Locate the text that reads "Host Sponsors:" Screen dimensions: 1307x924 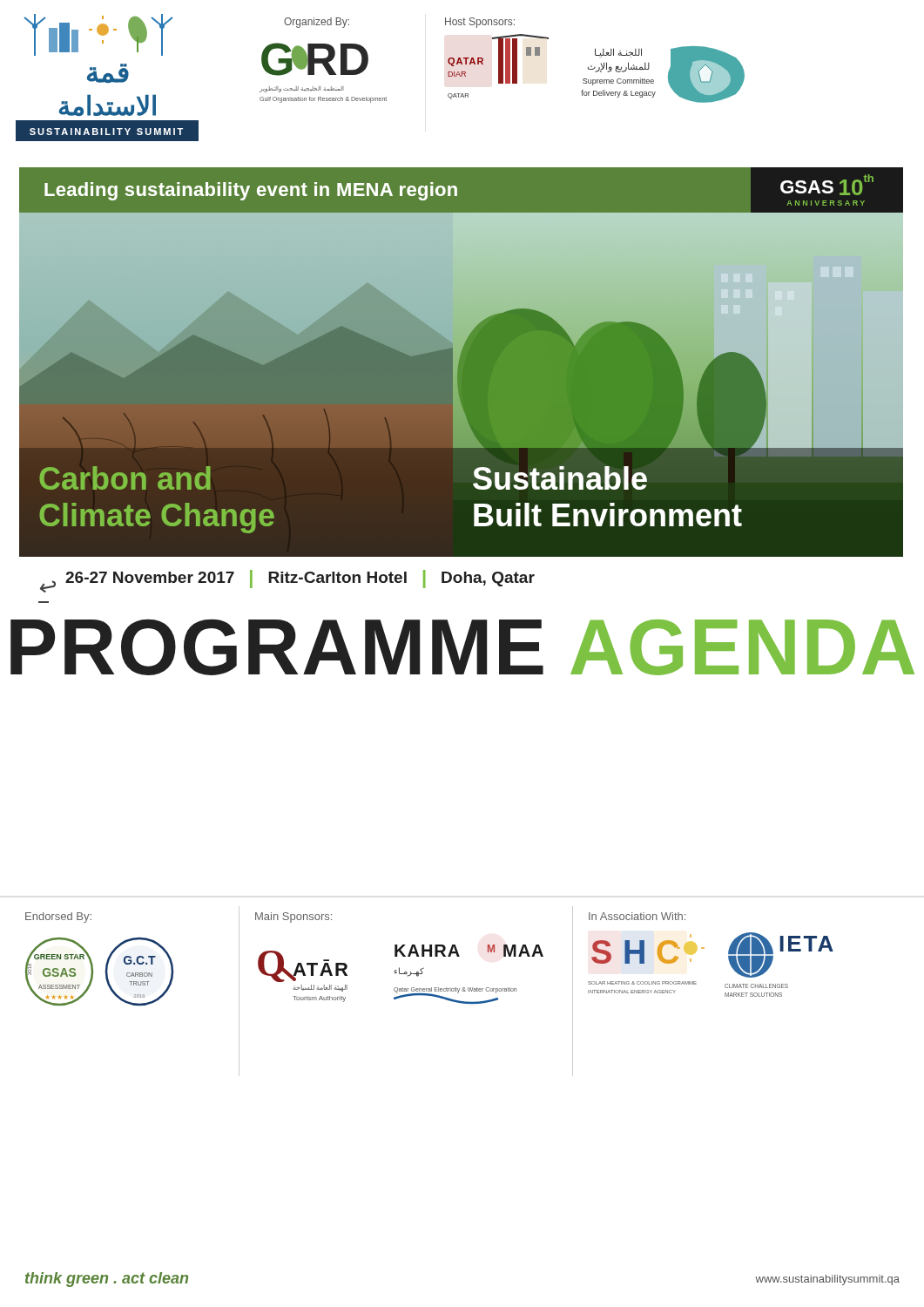(x=480, y=22)
